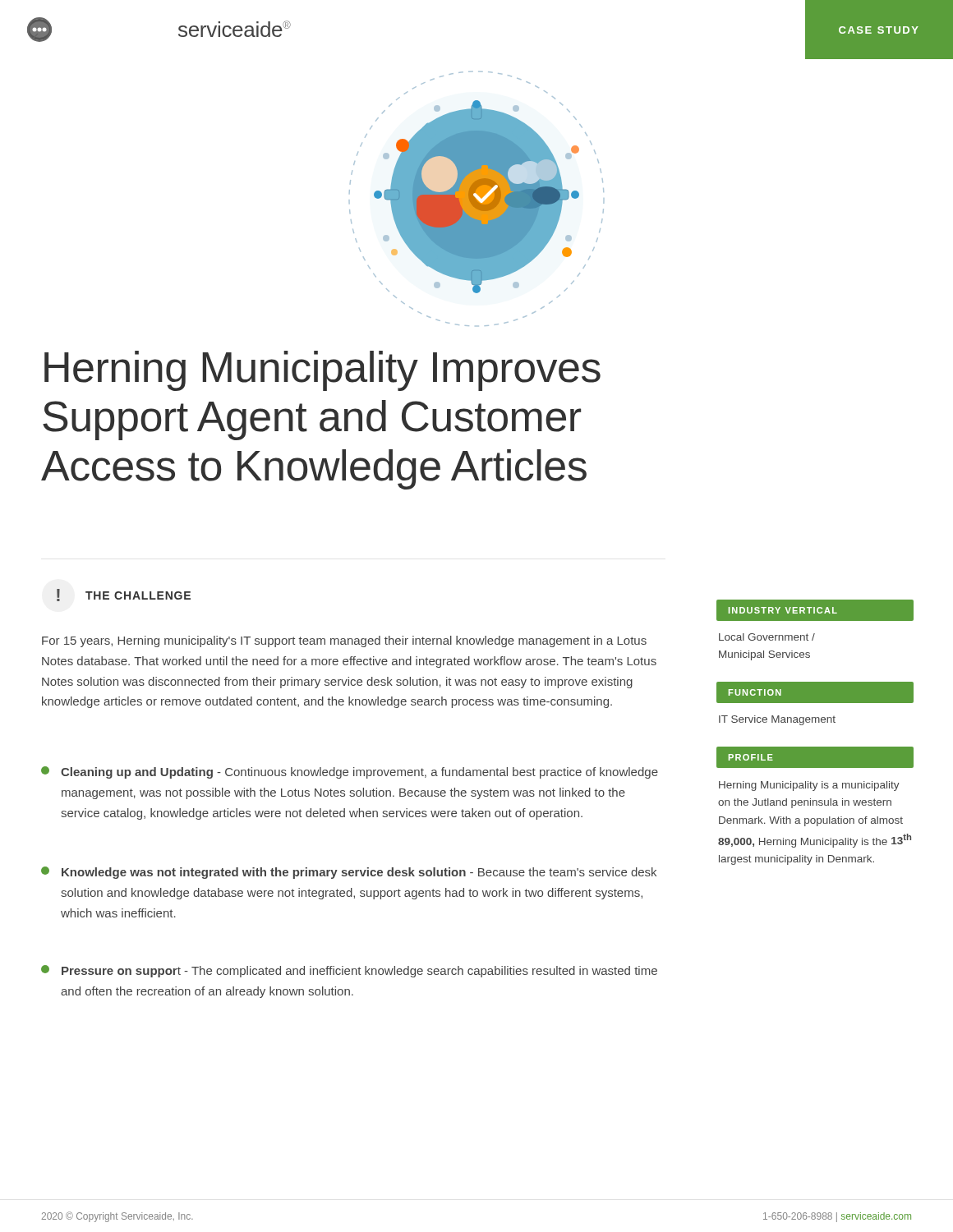Find the illustration
The width and height of the screenshot is (953, 1232).
476,199
